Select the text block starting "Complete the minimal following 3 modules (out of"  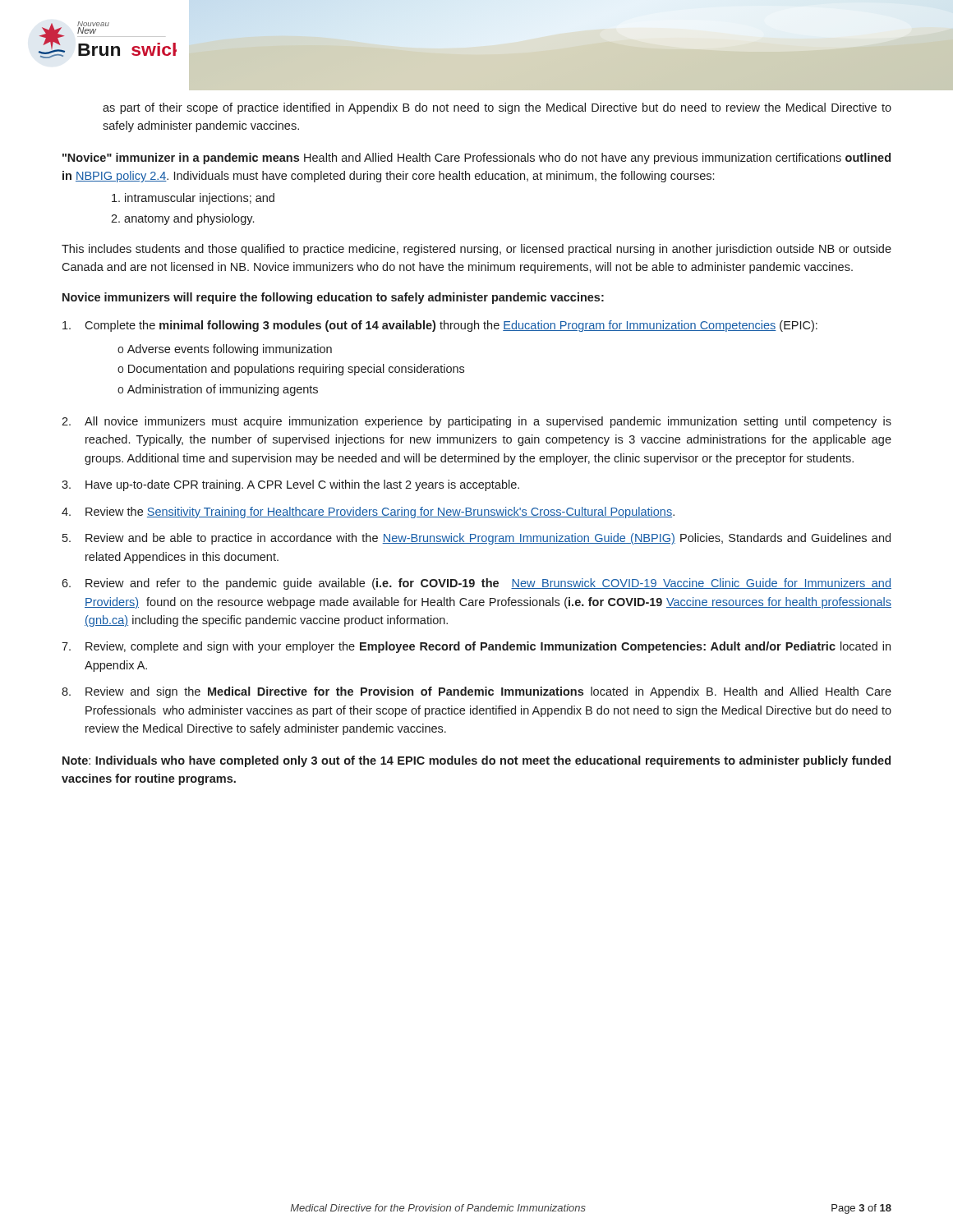click(x=440, y=326)
